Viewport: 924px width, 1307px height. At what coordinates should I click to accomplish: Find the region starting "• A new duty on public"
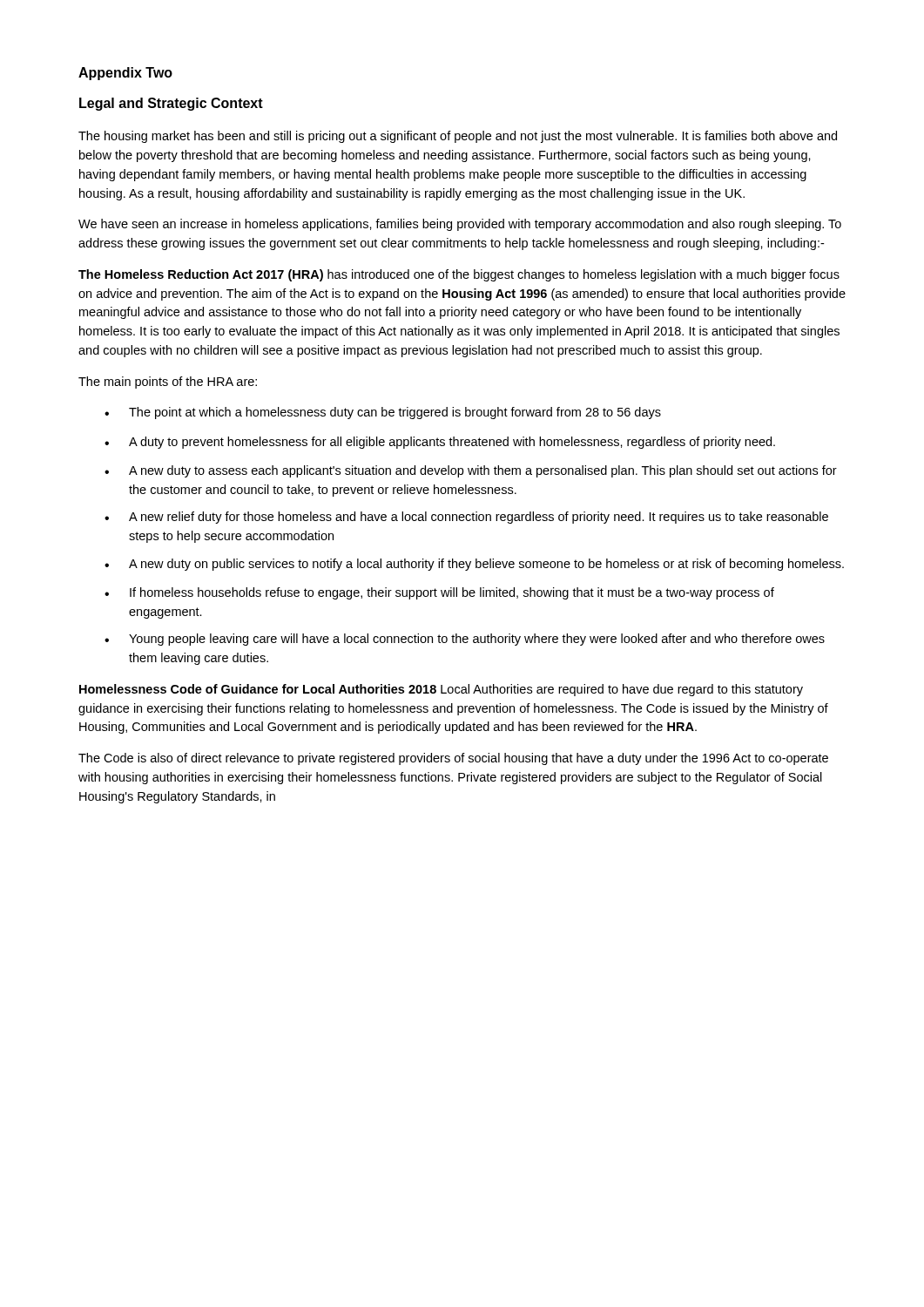click(x=475, y=565)
